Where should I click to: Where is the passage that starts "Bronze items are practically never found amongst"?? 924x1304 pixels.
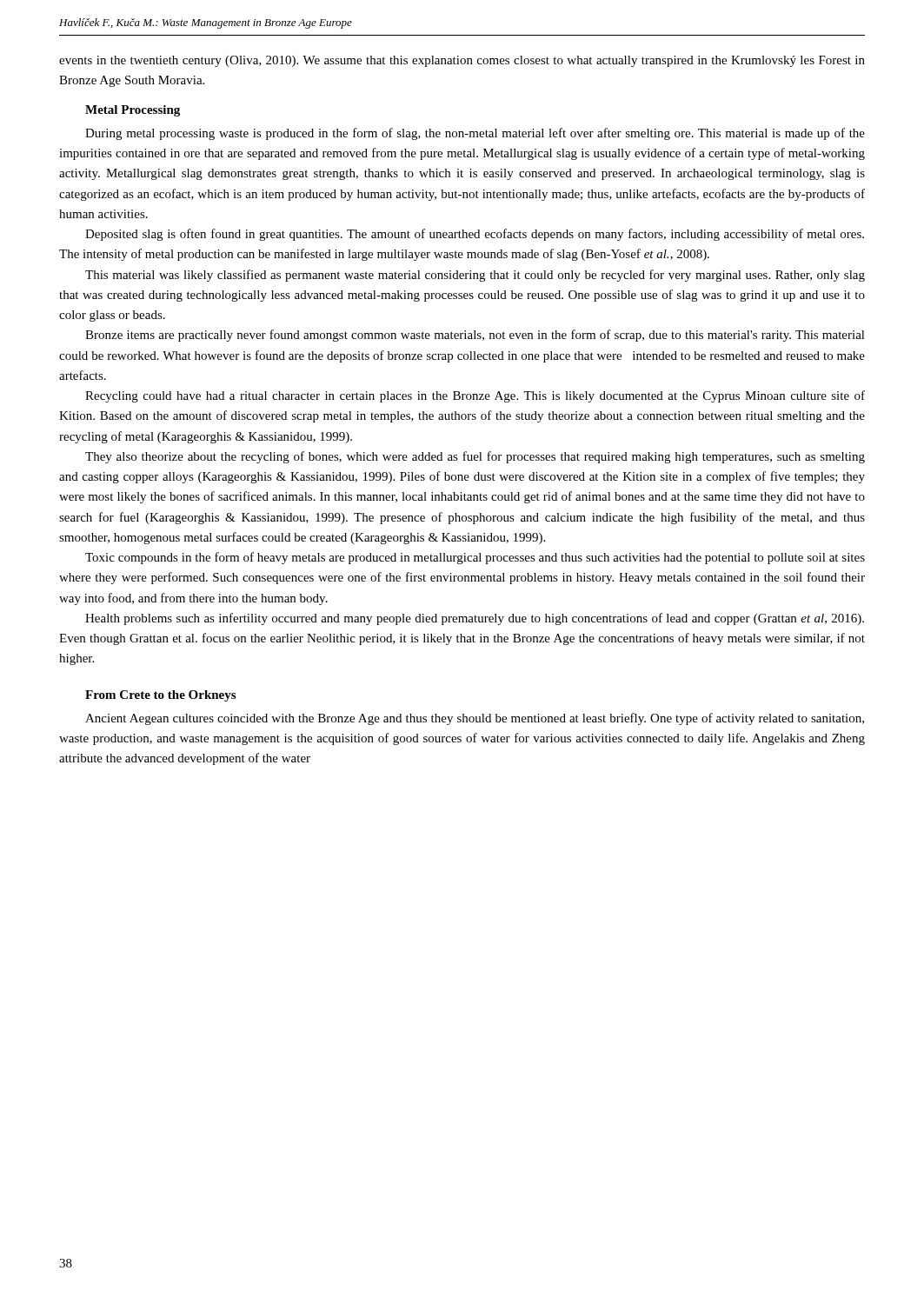pyautogui.click(x=462, y=356)
